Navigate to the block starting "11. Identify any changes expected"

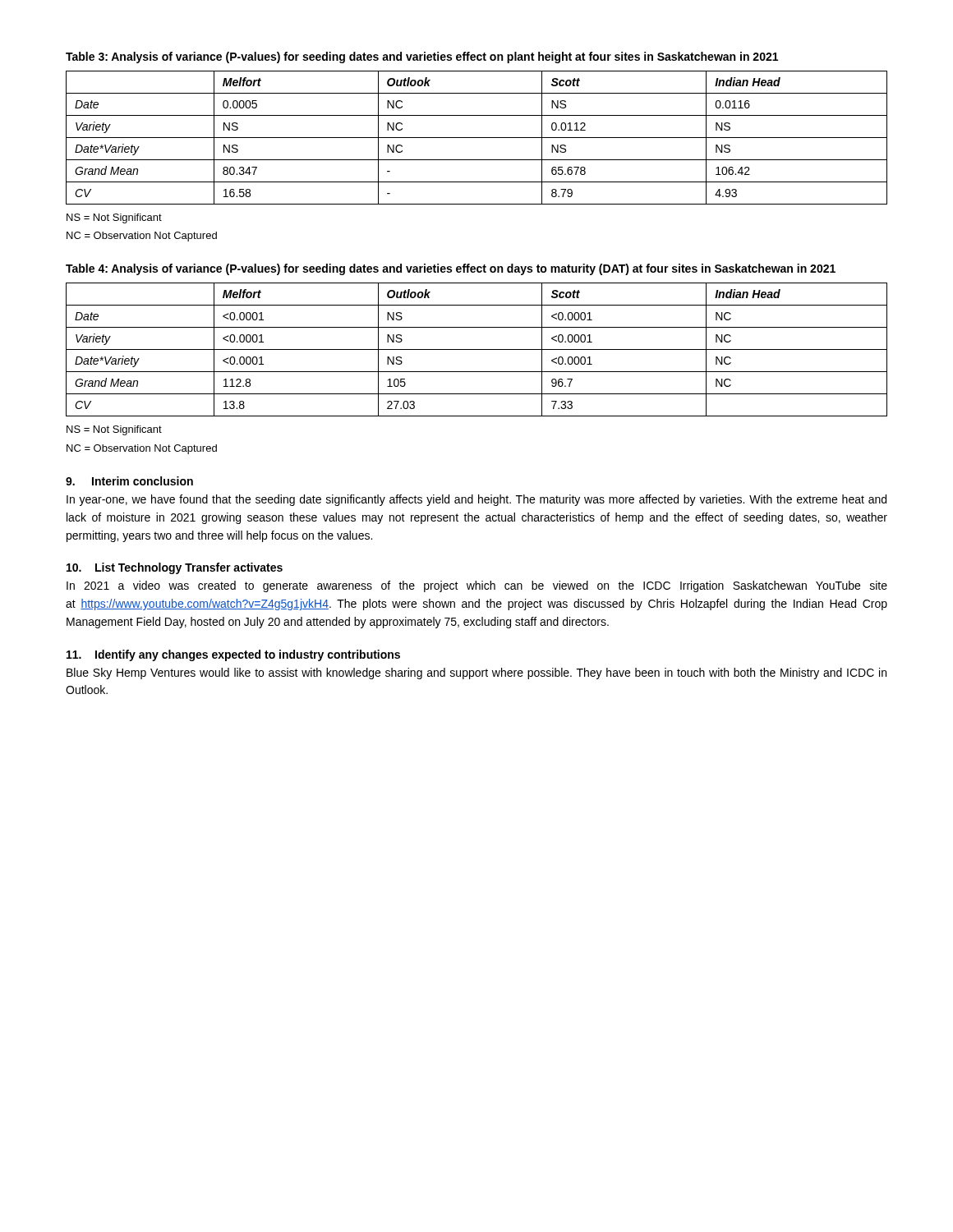click(x=233, y=654)
